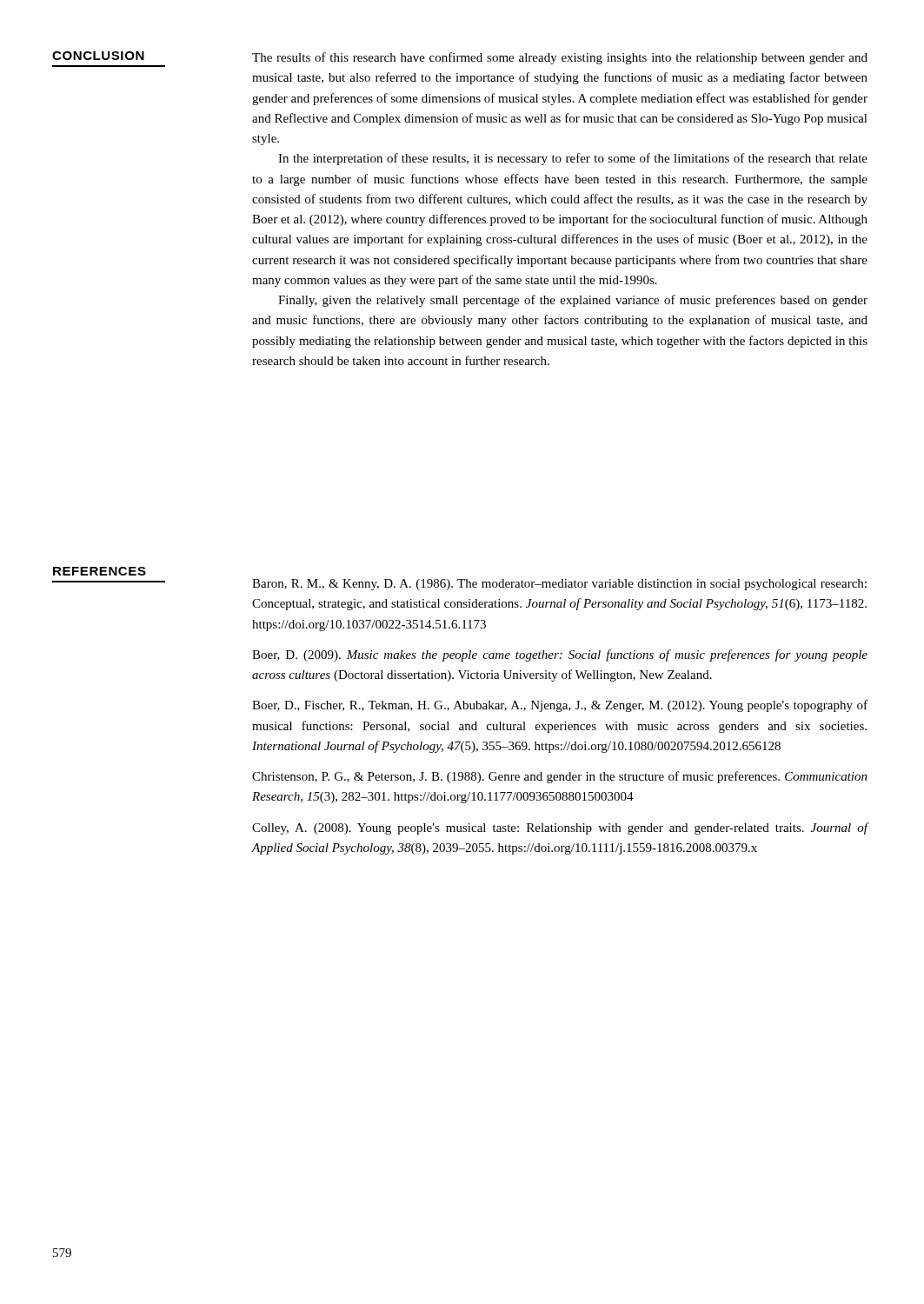Viewport: 924px width, 1304px height.
Task: Locate the text block with the text "Baron, R. M., &"
Action: click(560, 604)
